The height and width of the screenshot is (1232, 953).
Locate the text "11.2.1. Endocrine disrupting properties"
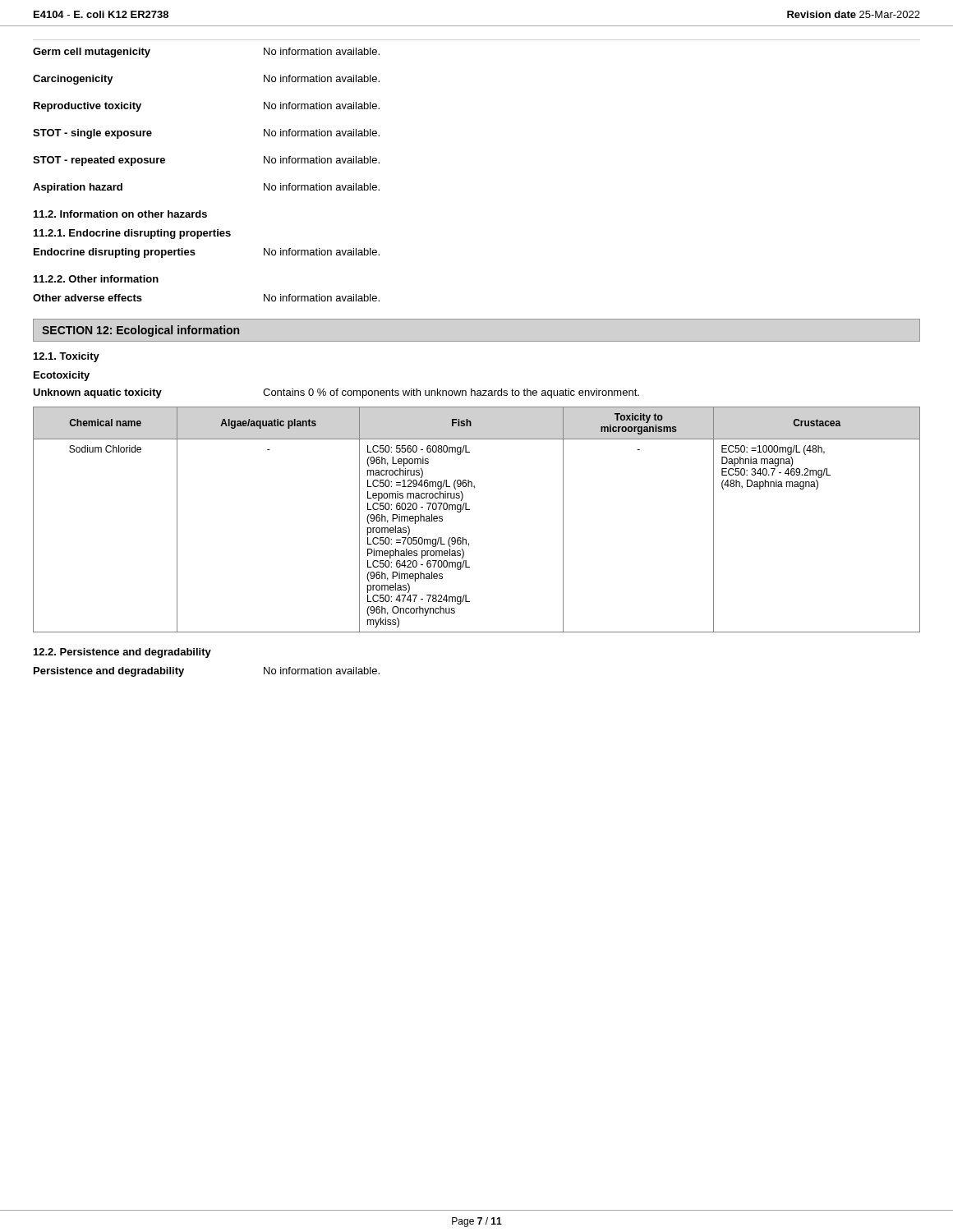pyautogui.click(x=132, y=233)
